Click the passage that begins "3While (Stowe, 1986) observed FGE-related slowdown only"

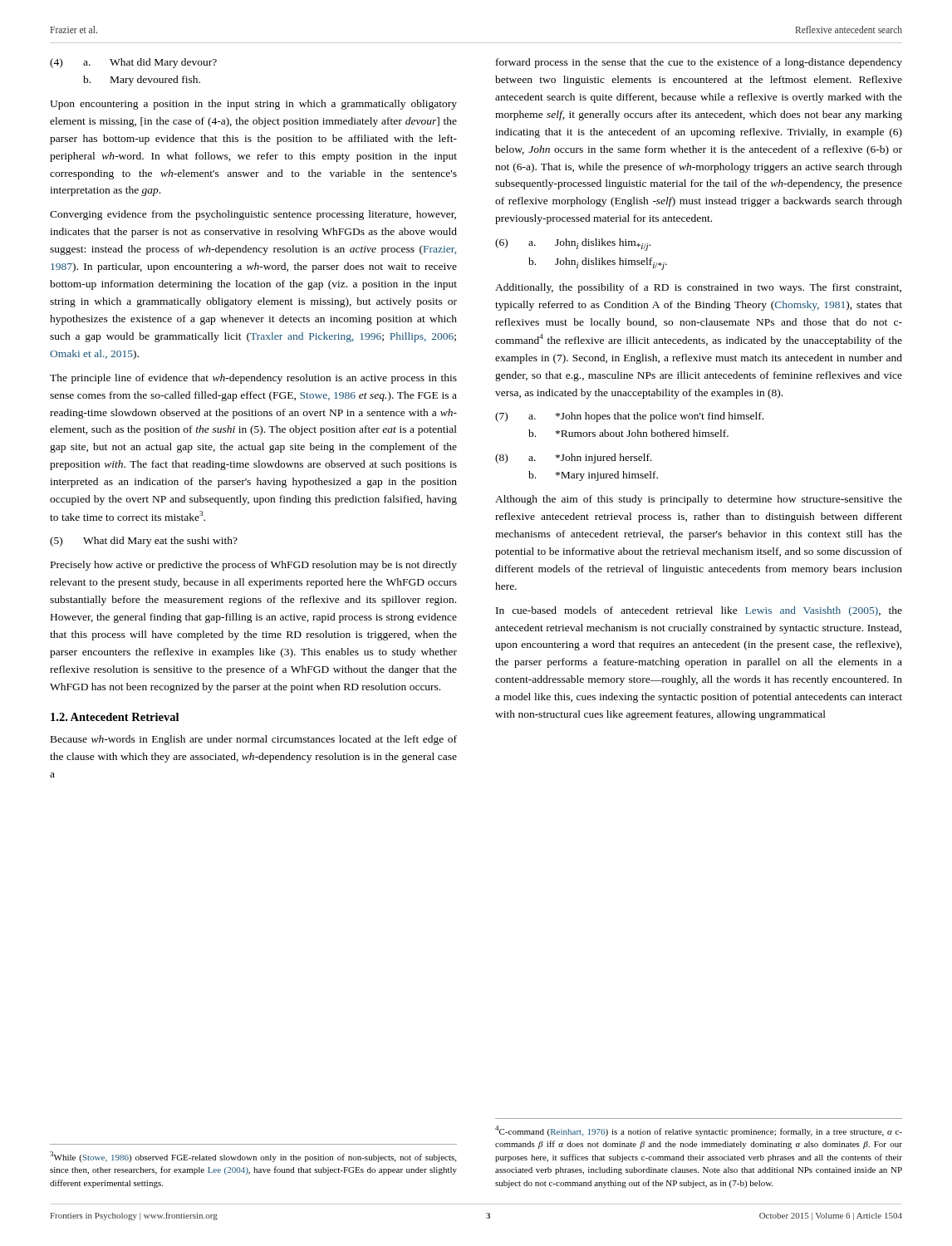[x=253, y=1169]
